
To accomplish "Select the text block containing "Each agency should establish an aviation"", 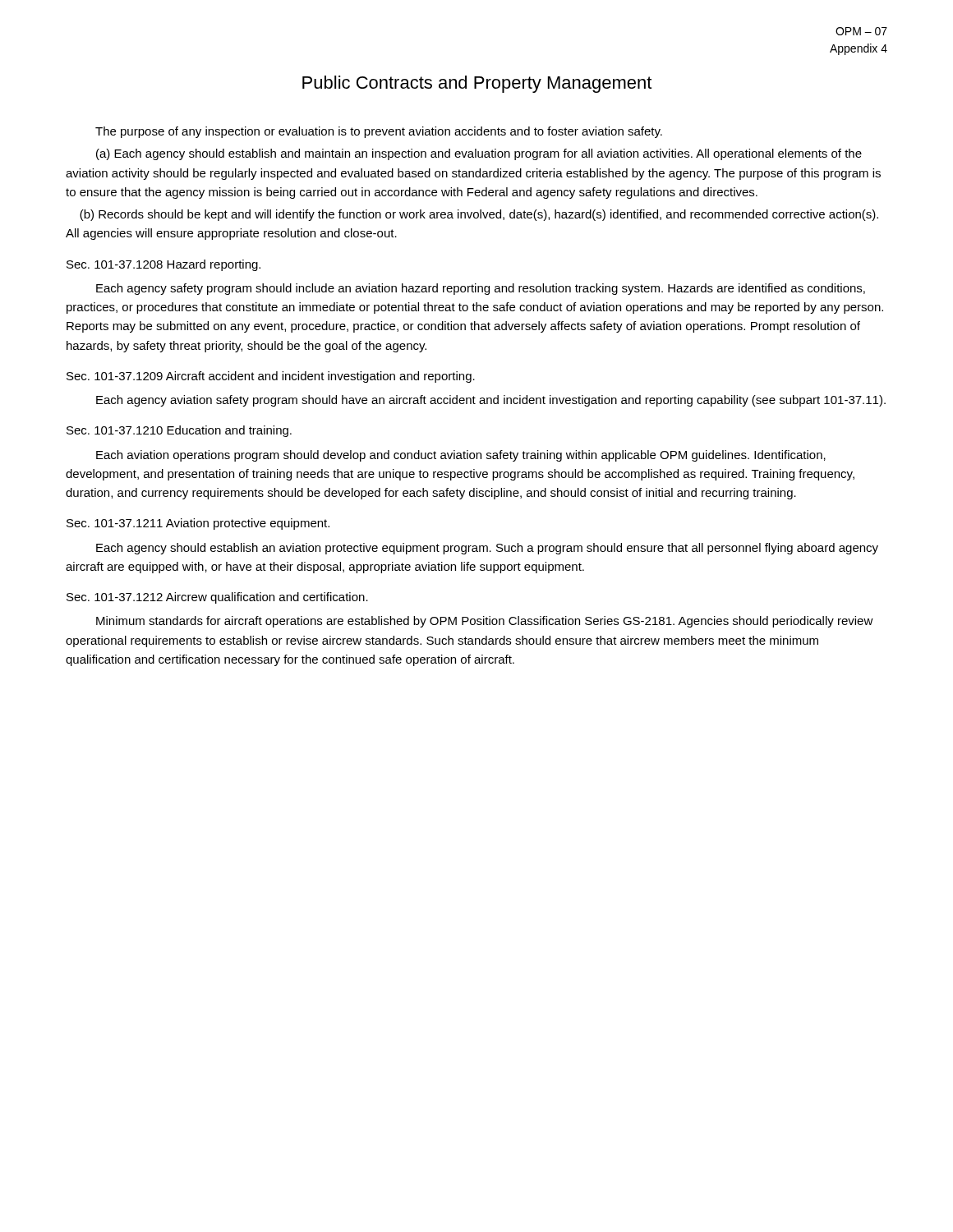I will point(476,557).
